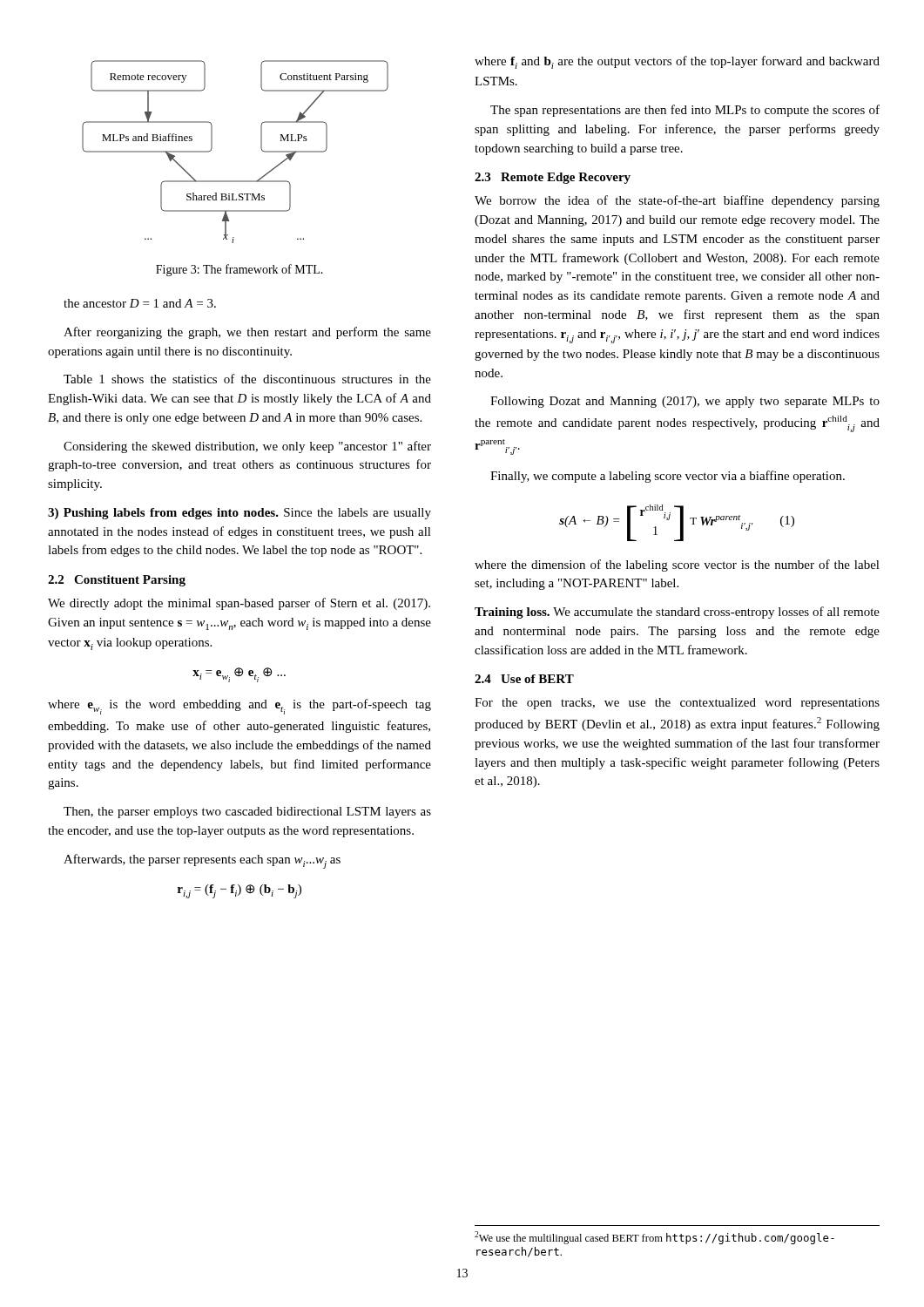
Task: Select the passage starting "The span representations"
Action: coord(677,129)
